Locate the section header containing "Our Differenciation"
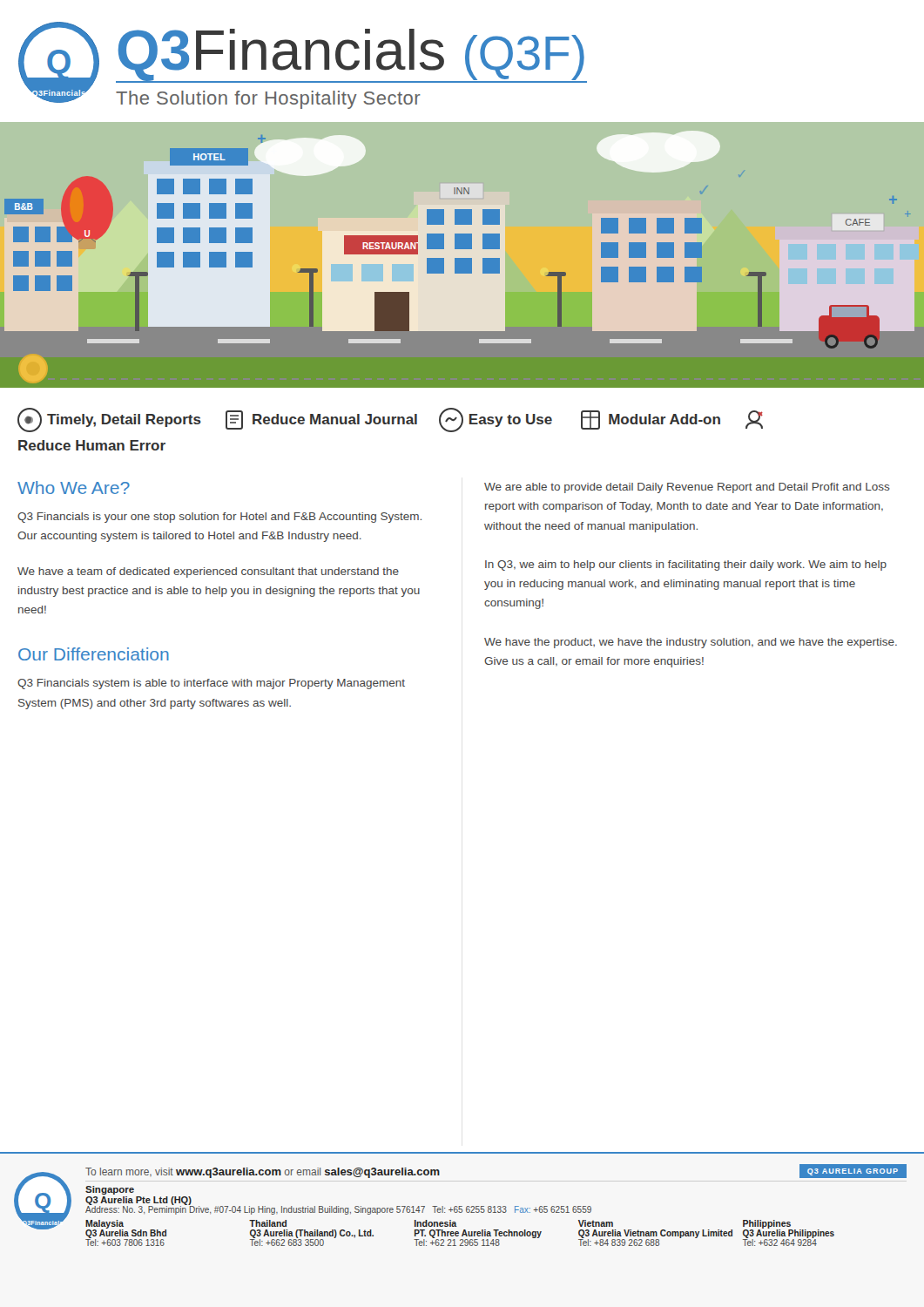924x1307 pixels. 94,654
